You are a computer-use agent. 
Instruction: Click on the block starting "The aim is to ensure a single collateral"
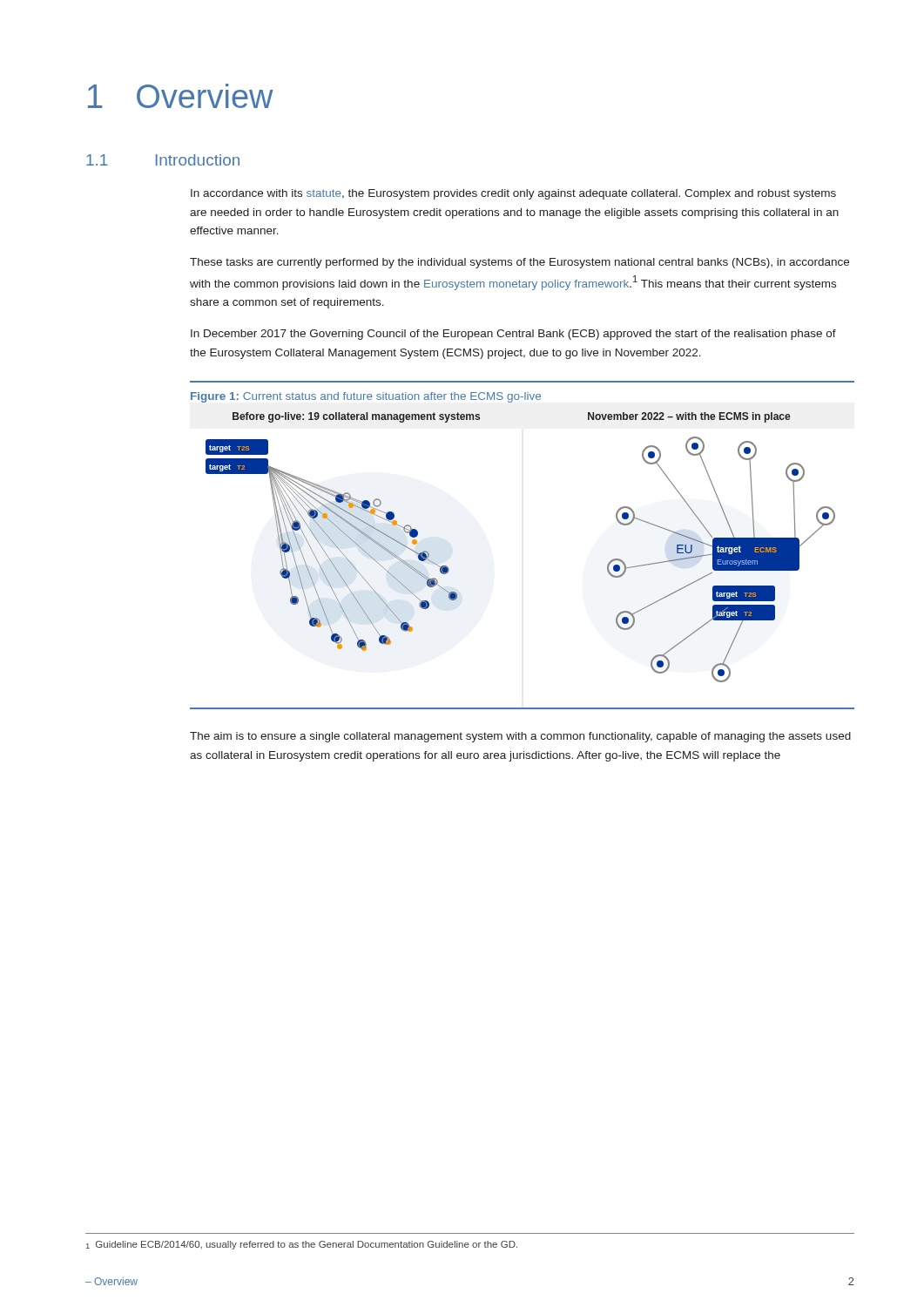coord(520,746)
